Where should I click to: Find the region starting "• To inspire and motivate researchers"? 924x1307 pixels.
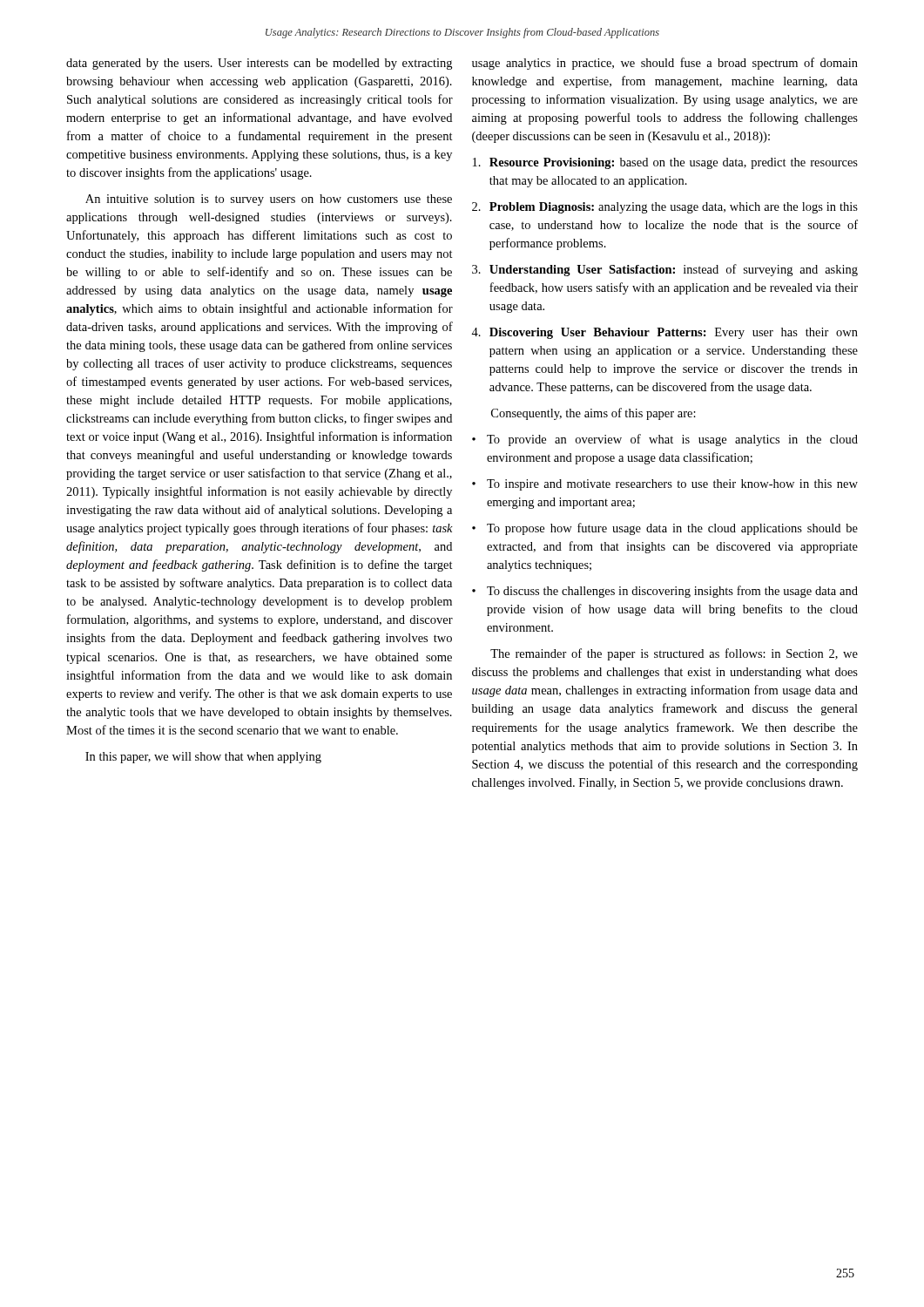[x=665, y=493]
